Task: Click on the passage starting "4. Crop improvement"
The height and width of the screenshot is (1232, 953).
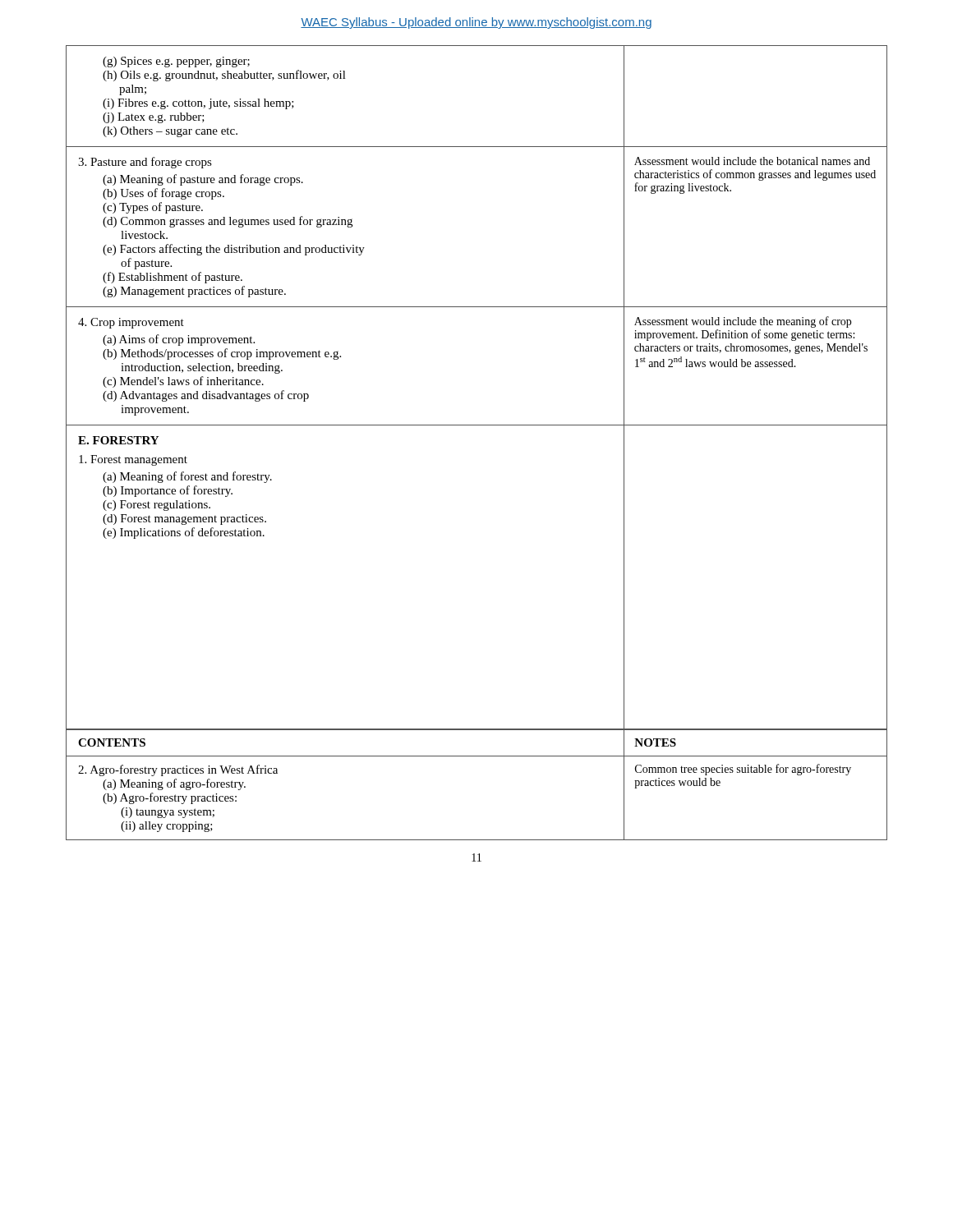Action: (131, 322)
